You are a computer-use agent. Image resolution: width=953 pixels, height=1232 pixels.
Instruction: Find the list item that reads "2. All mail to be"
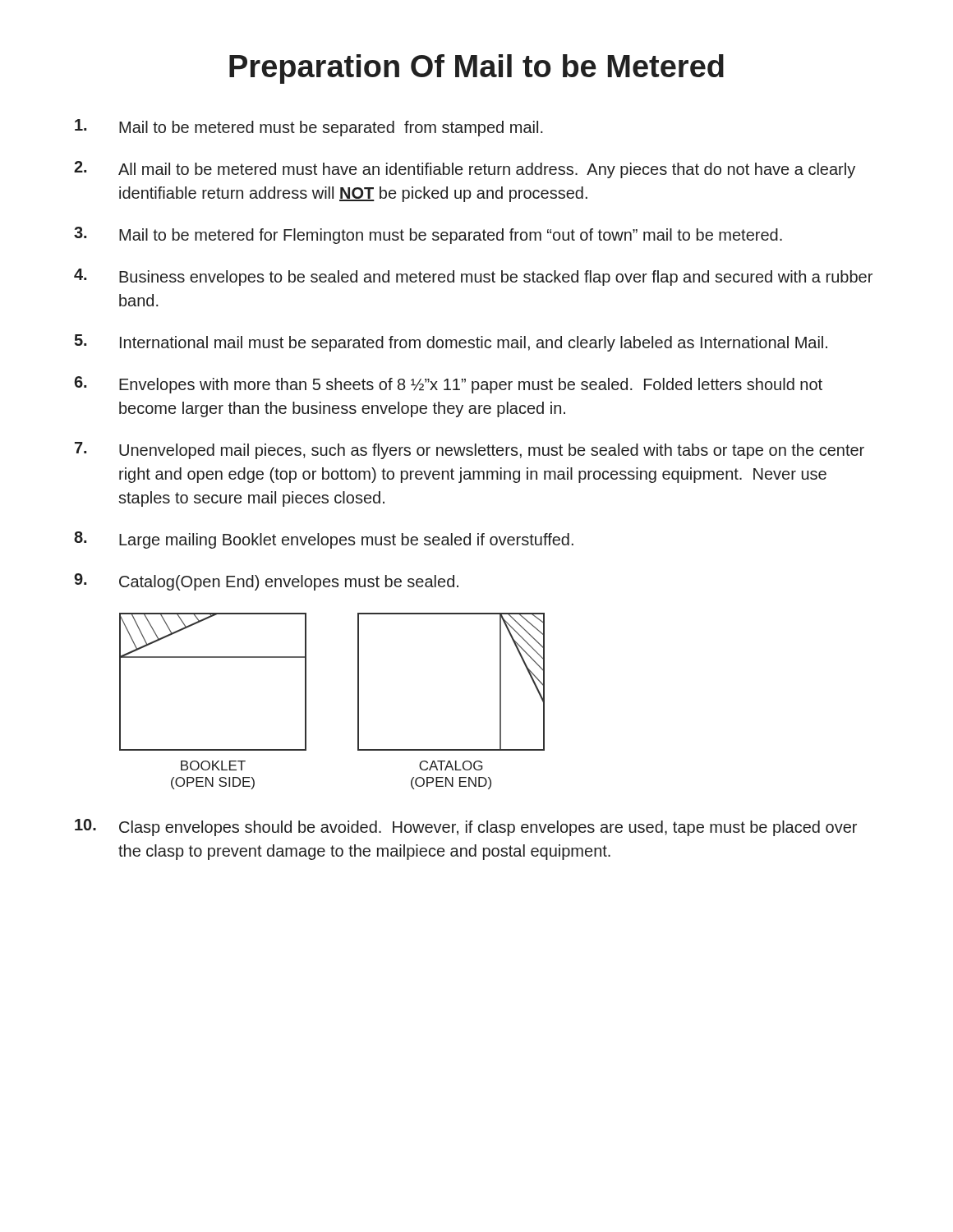point(476,182)
